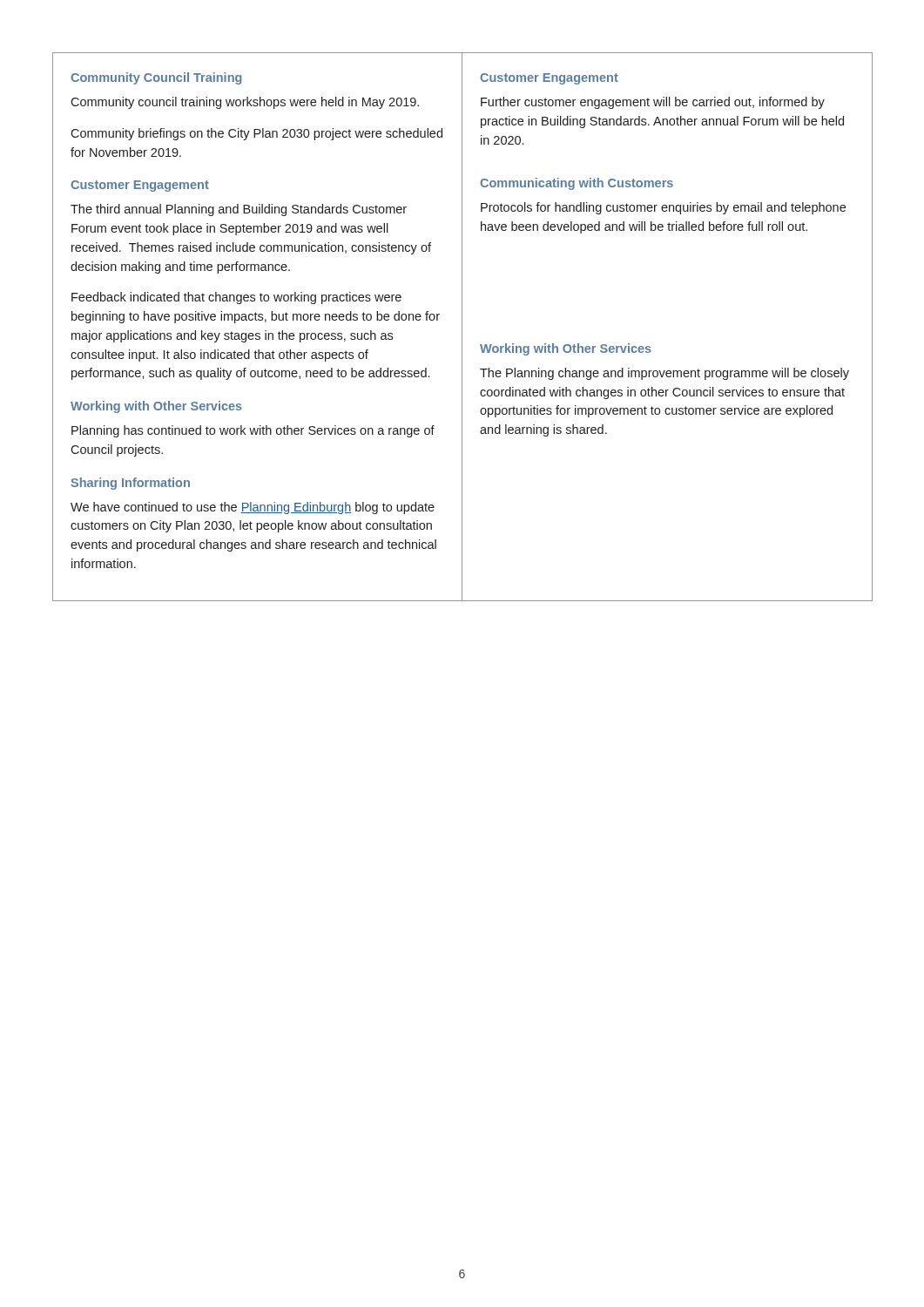Screen dimensions: 1307x924
Task: Navigate to the block starting "Feedback indicated that changes"
Action: tap(255, 335)
